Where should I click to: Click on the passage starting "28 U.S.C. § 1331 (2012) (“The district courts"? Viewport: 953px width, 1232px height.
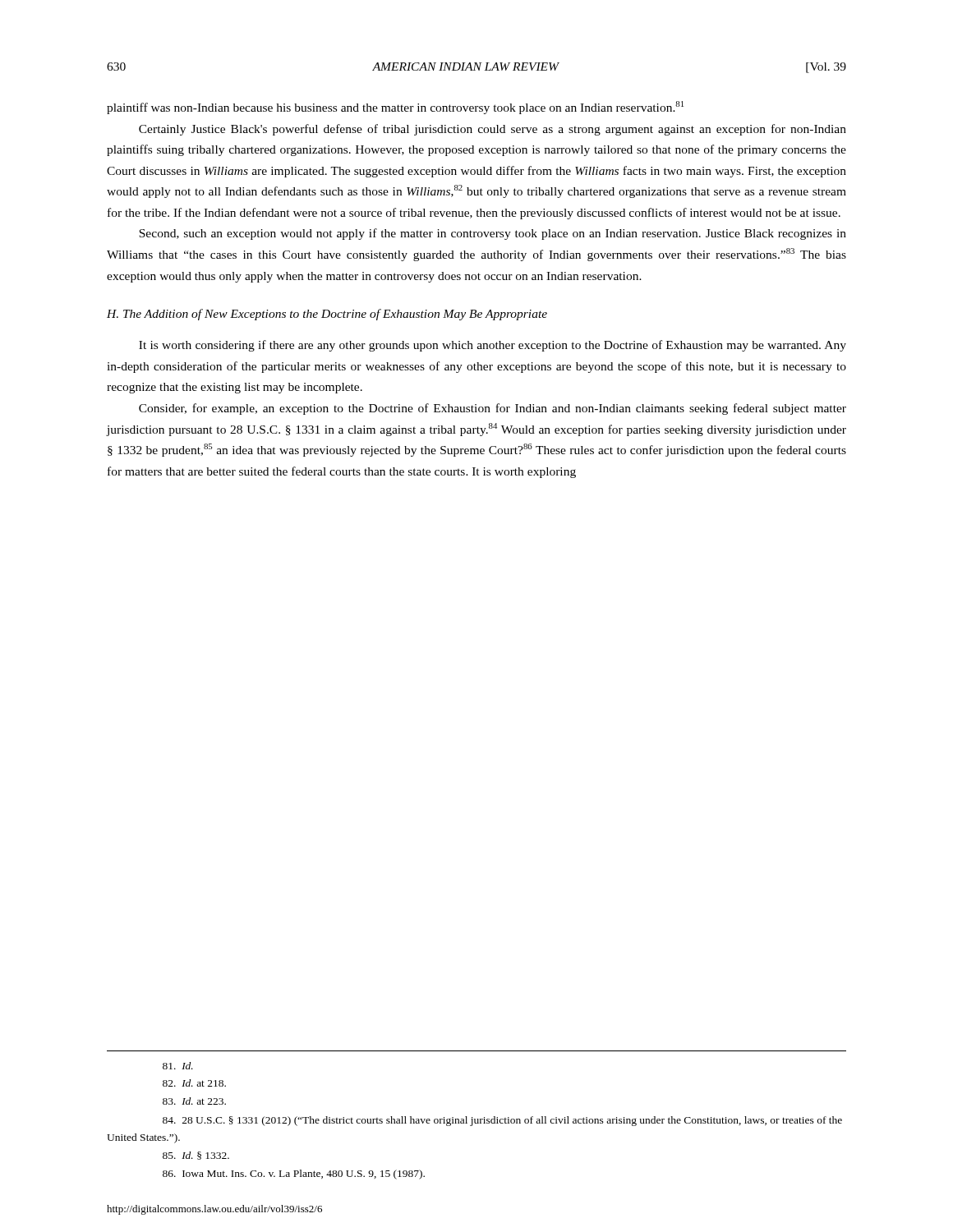click(475, 1129)
